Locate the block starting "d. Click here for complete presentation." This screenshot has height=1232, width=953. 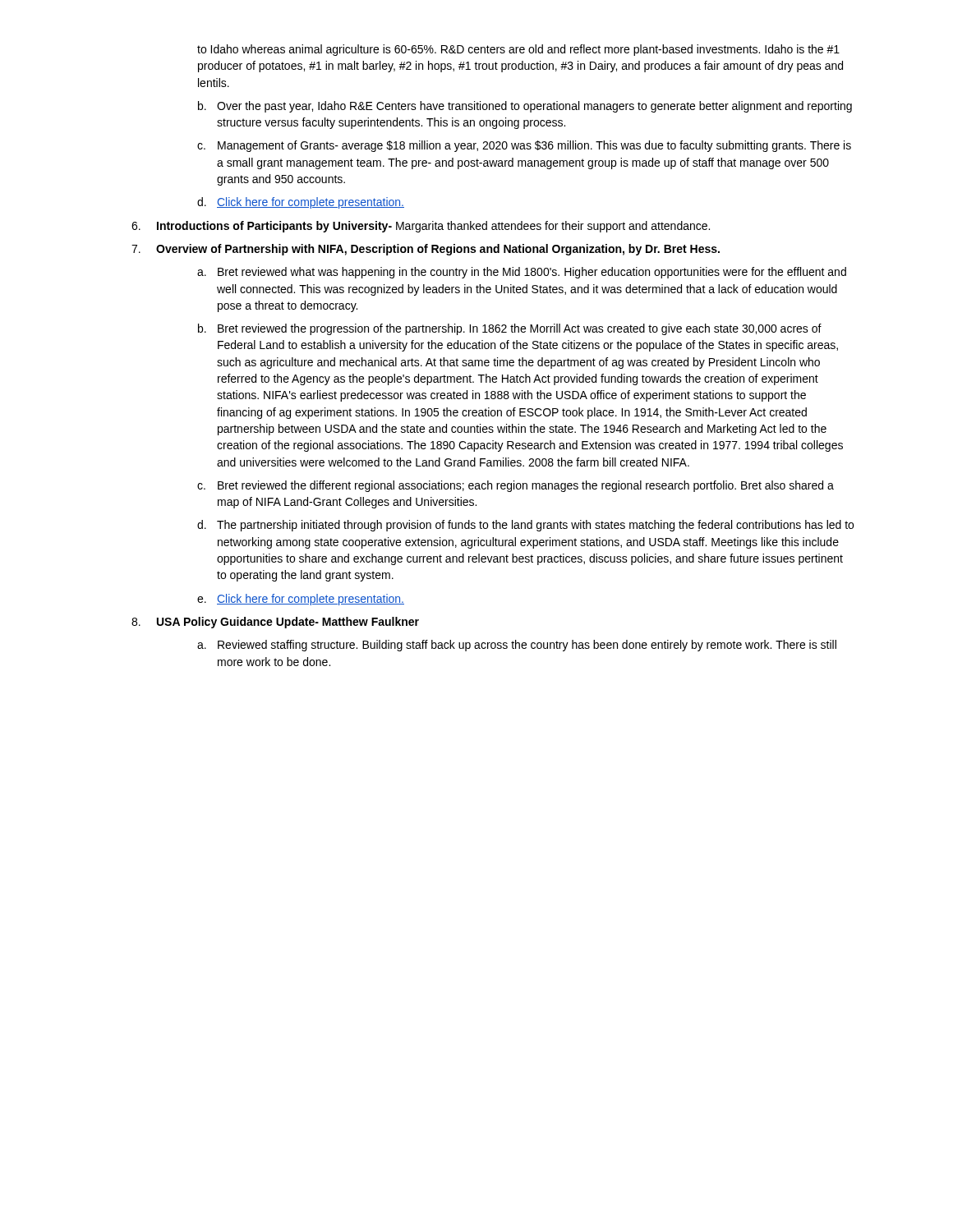301,203
